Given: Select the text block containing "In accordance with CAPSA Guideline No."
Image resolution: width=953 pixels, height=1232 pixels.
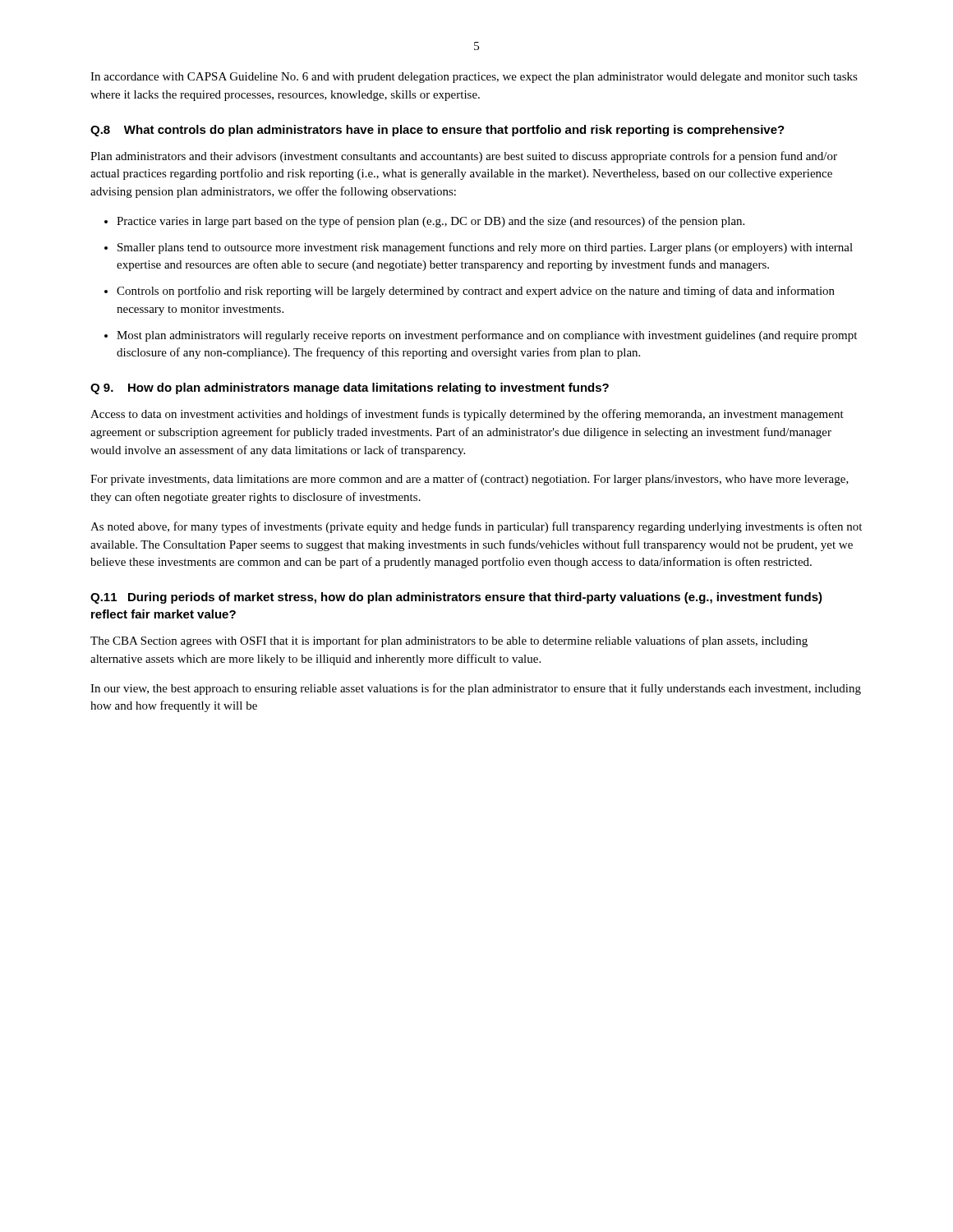Looking at the screenshot, I should coord(474,85).
